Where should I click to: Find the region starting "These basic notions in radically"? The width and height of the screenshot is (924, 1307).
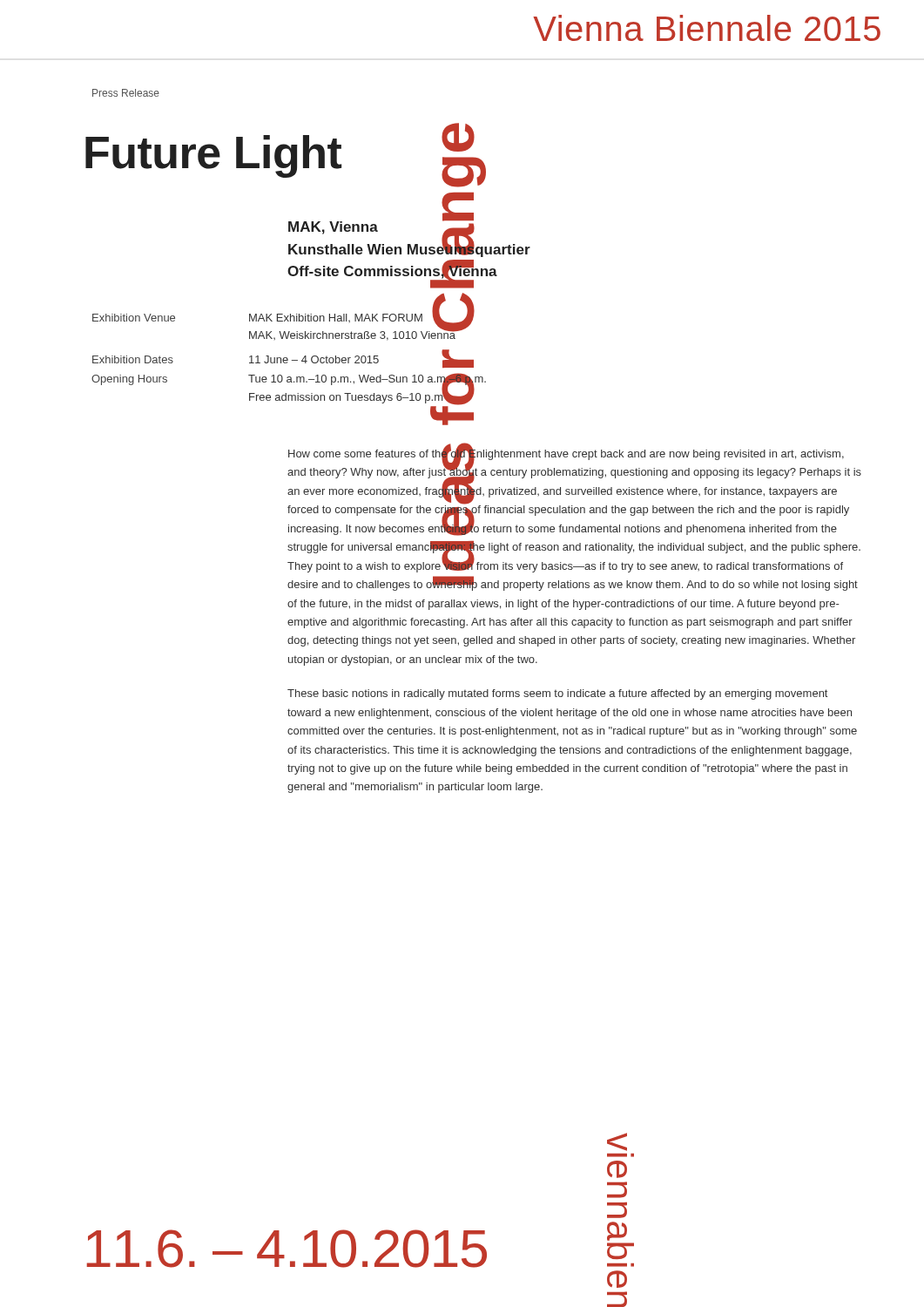575,740
